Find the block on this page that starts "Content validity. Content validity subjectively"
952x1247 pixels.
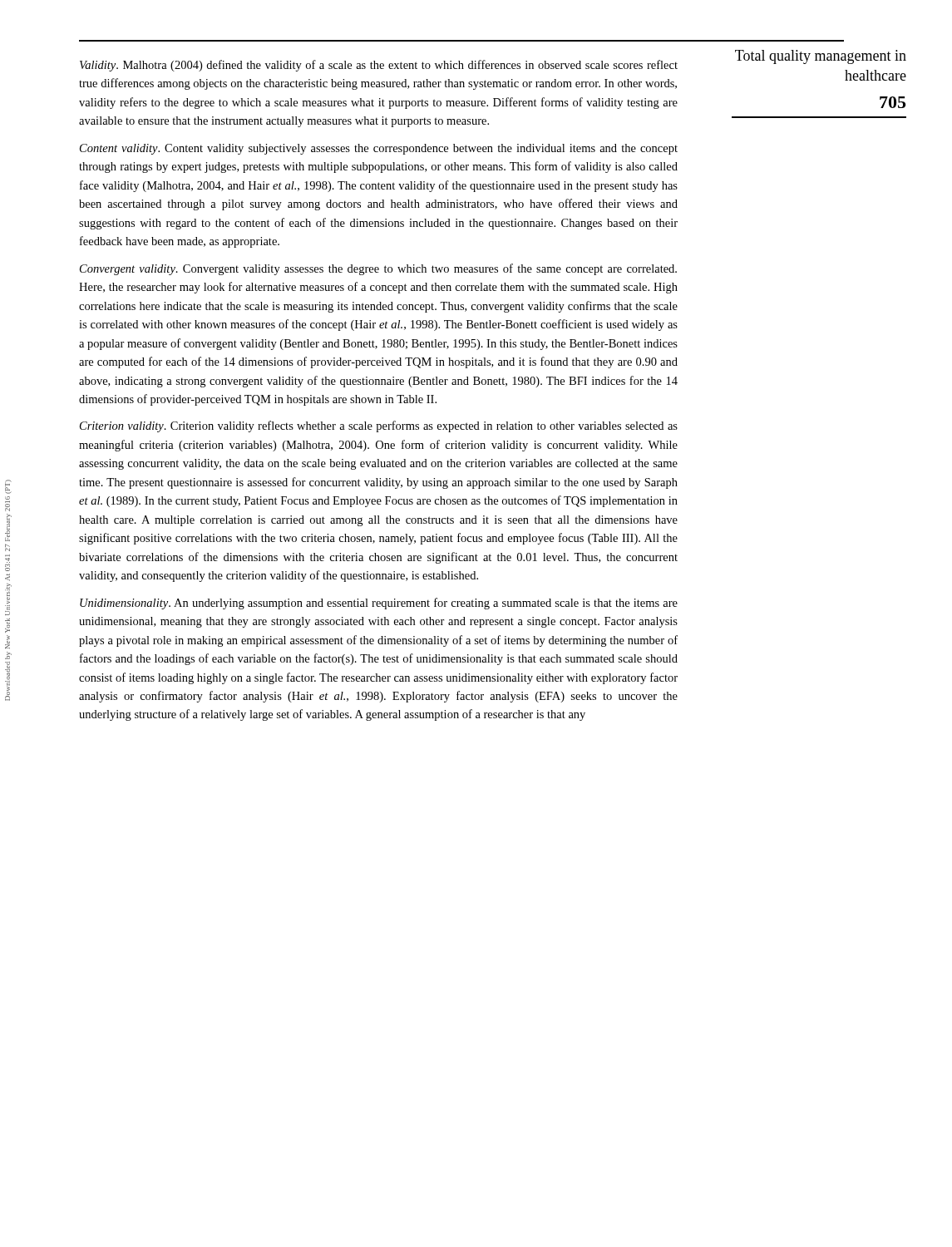(378, 195)
